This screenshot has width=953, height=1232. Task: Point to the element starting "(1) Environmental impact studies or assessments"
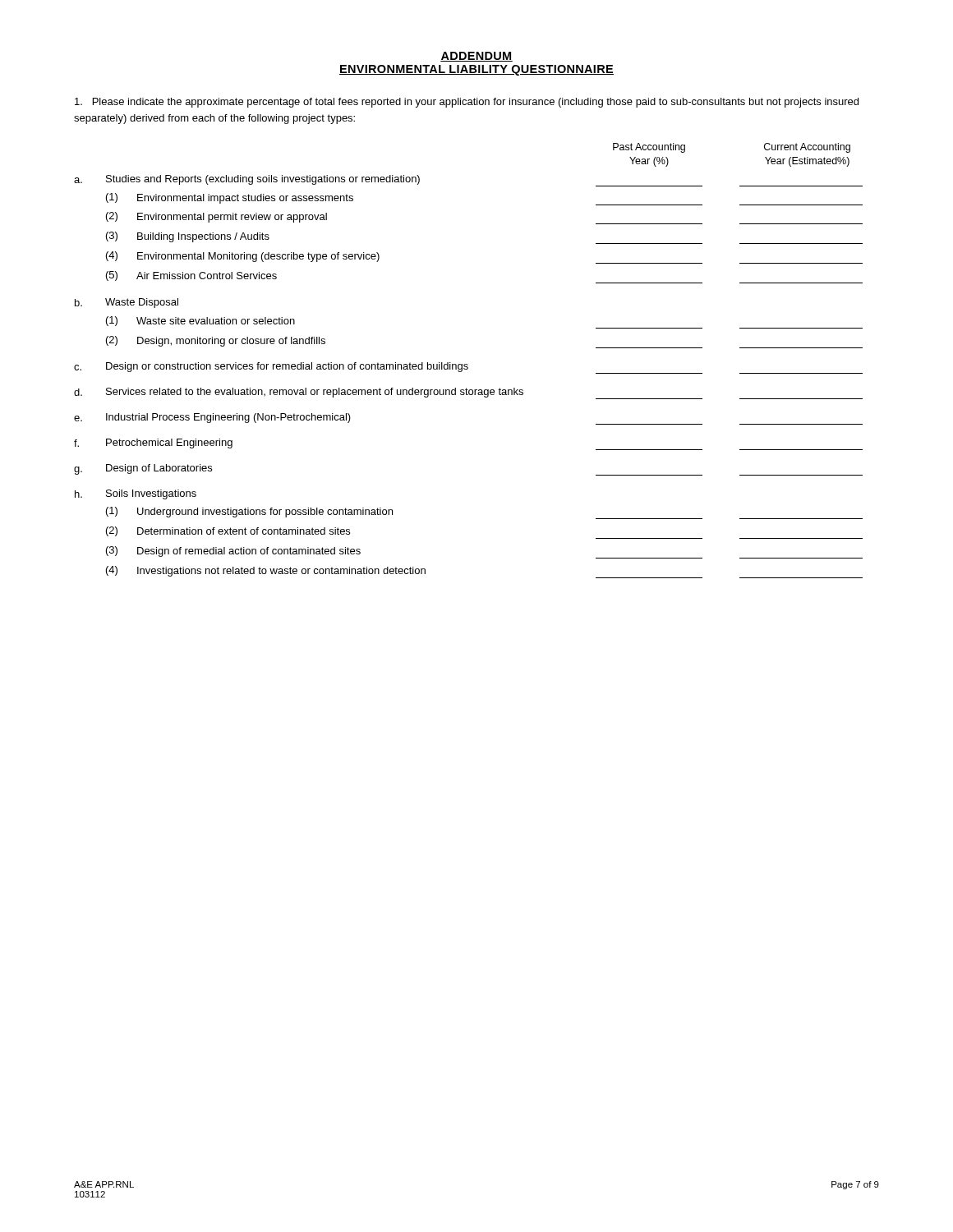click(249, 199)
